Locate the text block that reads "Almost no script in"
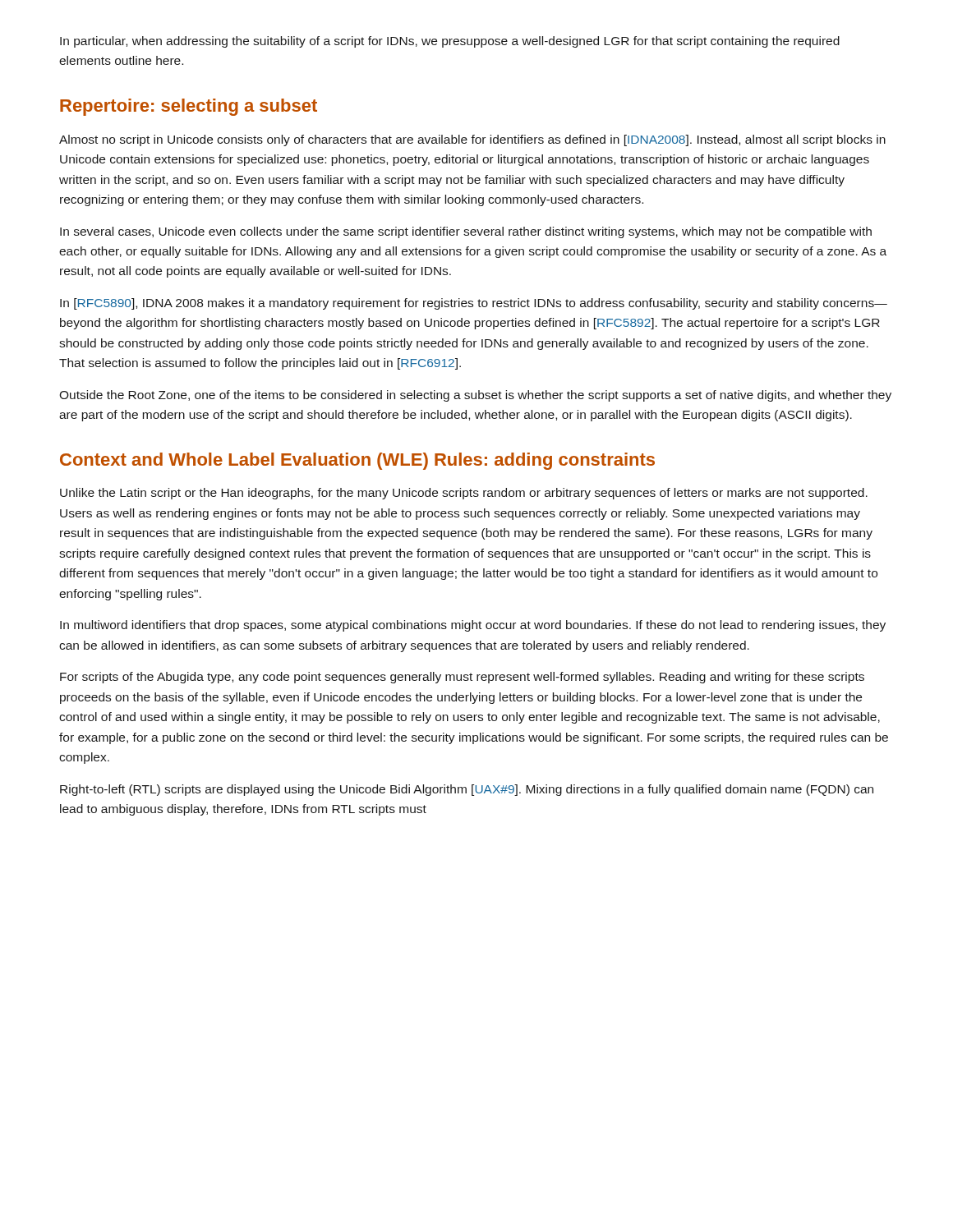Viewport: 953px width, 1232px height. coord(473,169)
